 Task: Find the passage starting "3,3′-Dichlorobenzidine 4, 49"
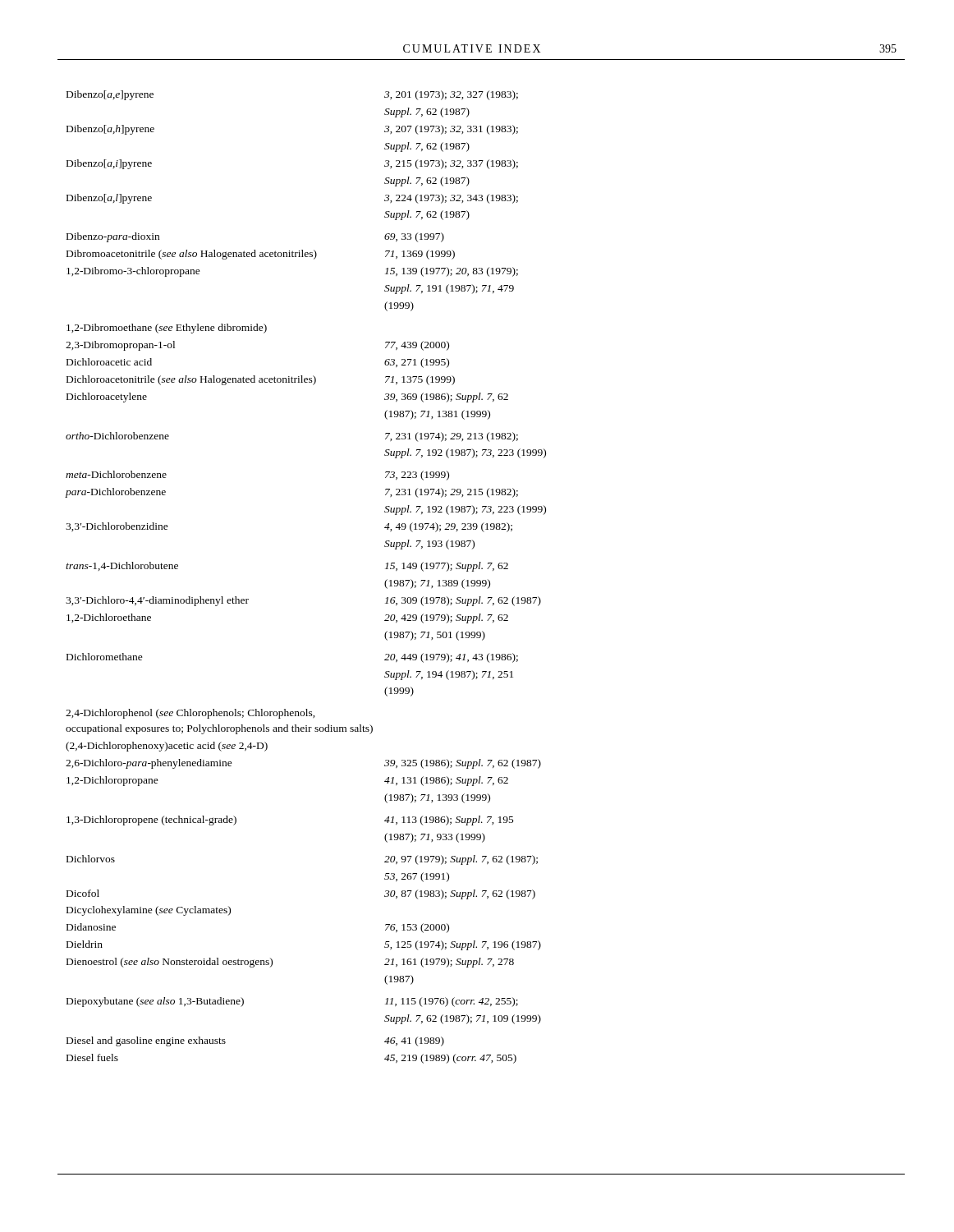pos(485,536)
